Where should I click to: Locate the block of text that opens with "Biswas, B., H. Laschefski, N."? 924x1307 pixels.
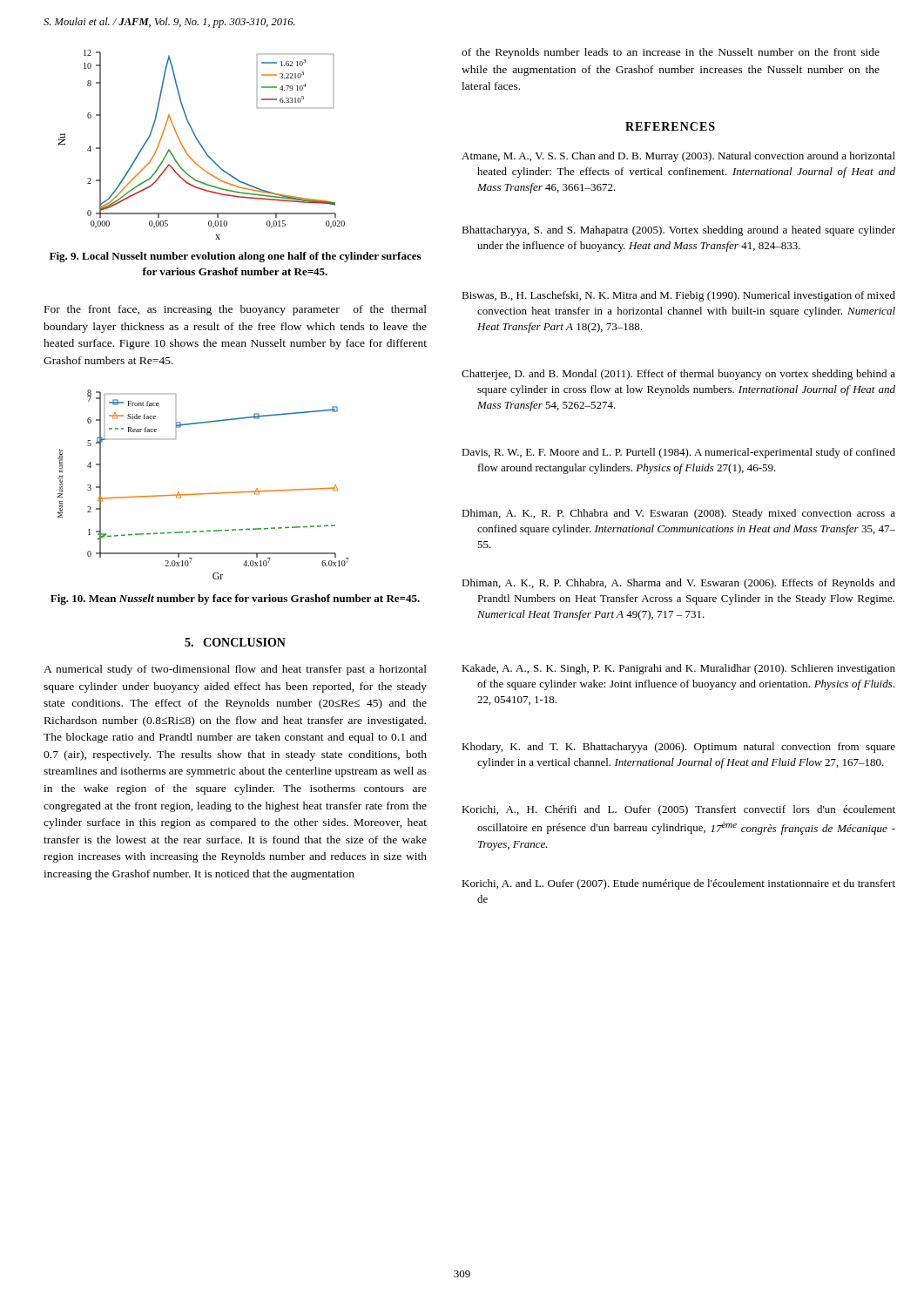pos(678,311)
